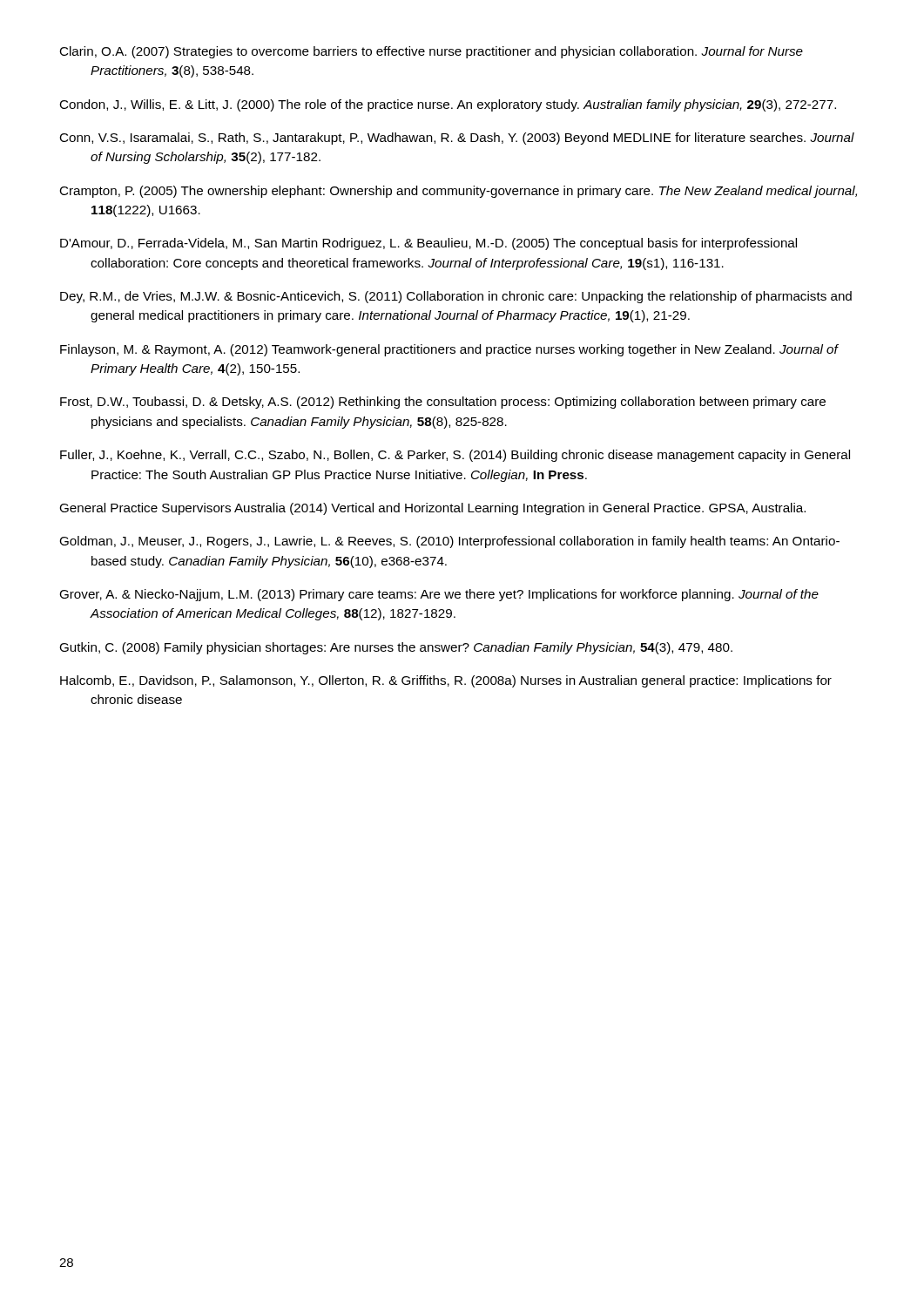This screenshot has height=1307, width=924.
Task: Locate the list item that says "Gutkin, C. (2008) Family physician shortages:"
Action: coord(396,647)
